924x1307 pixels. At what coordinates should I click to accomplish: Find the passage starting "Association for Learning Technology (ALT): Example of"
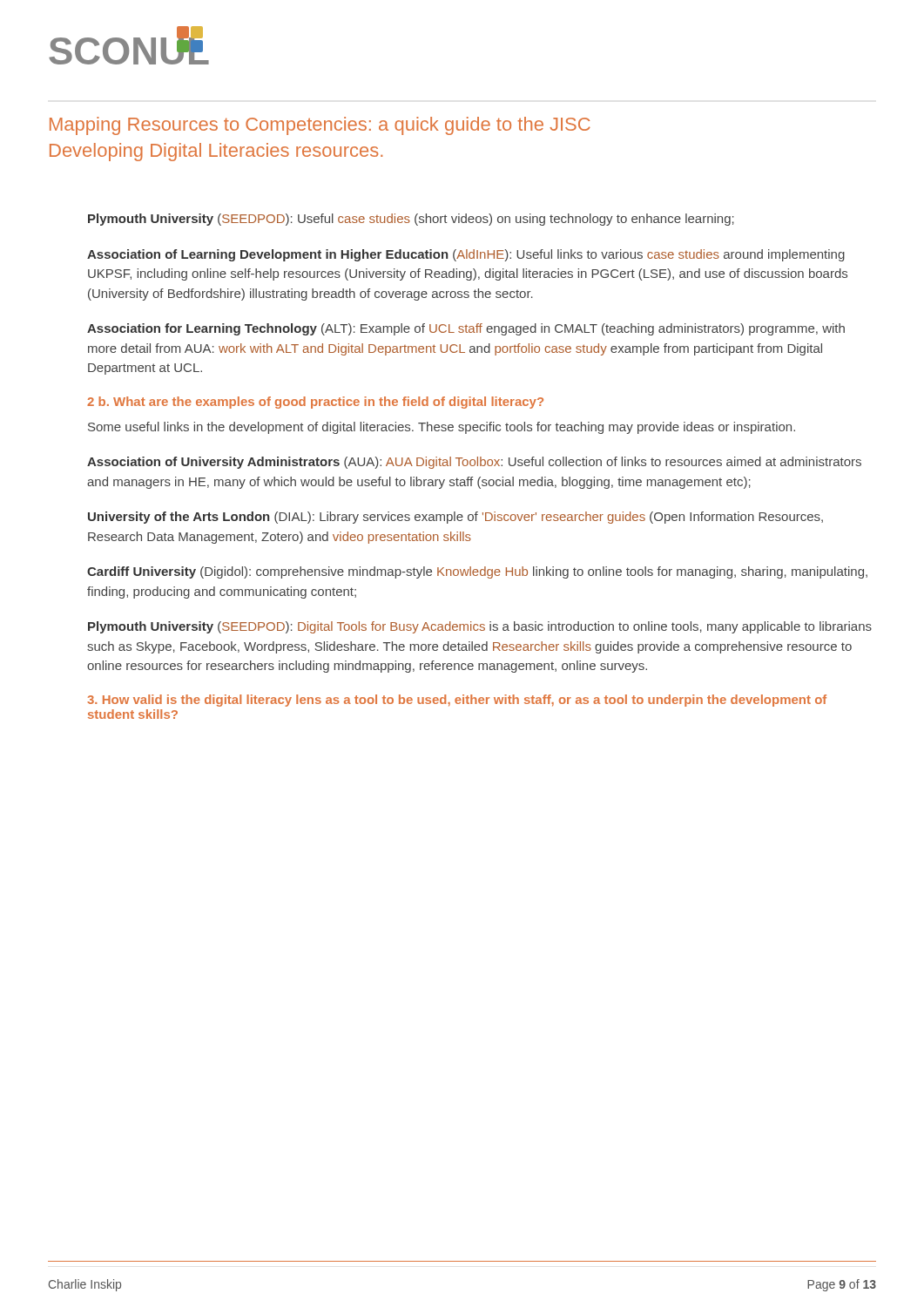pos(482,348)
